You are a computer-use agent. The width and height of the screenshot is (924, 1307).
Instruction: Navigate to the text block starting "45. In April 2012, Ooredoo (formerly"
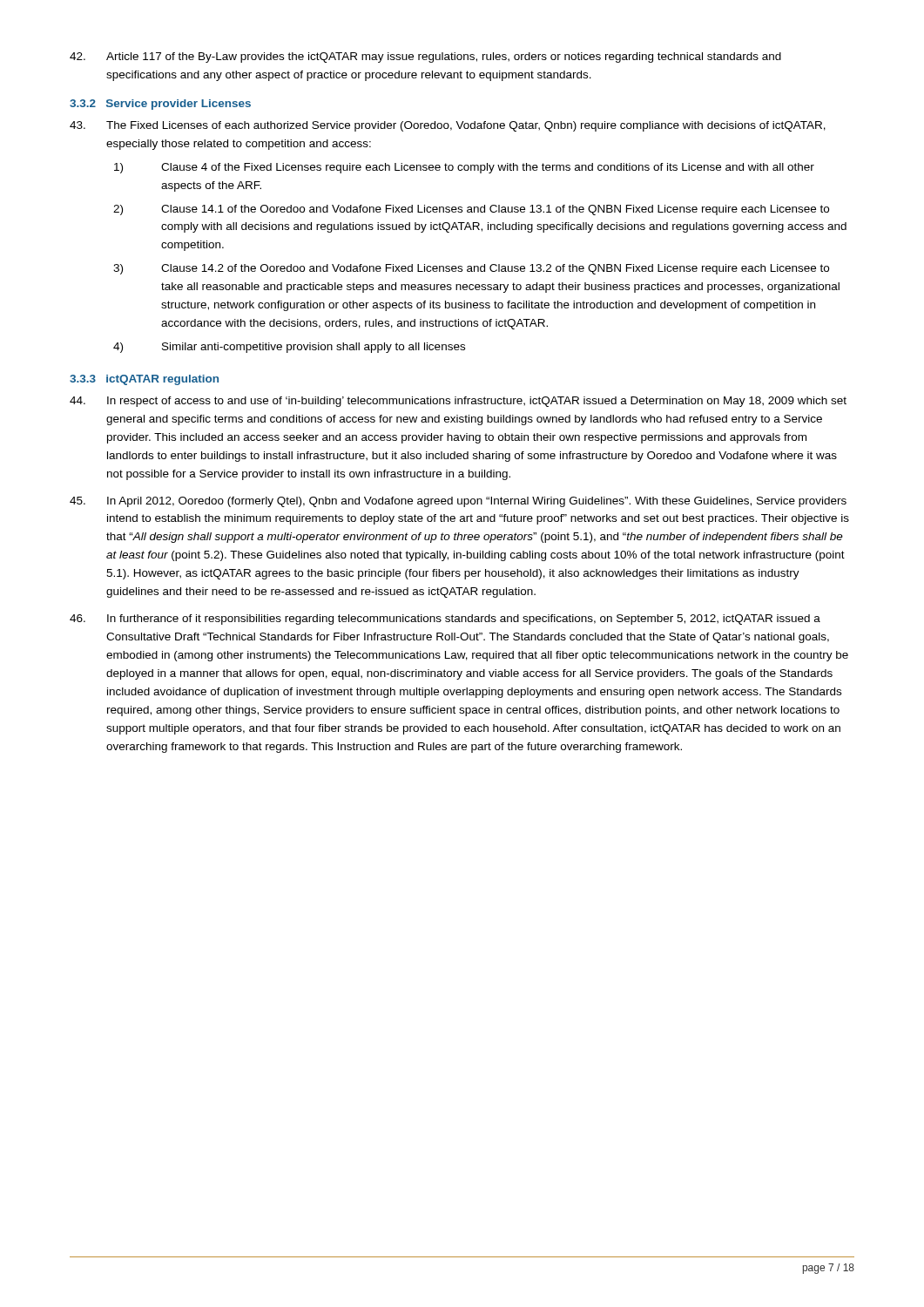[x=462, y=547]
